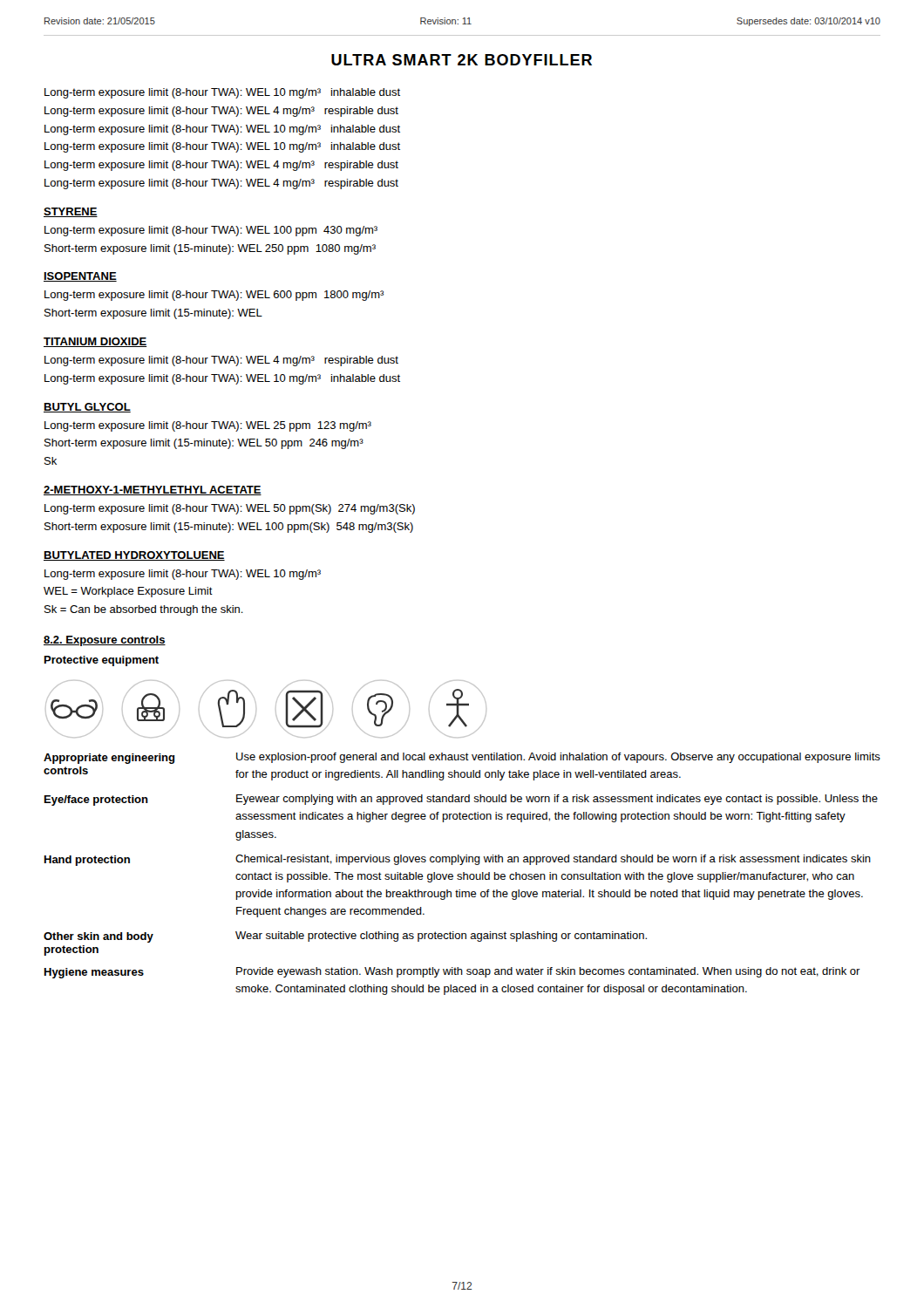Find the text block starting "Eye/face protection Eyewear complying with an approved"
This screenshot has width=924, height=1308.
462,817
